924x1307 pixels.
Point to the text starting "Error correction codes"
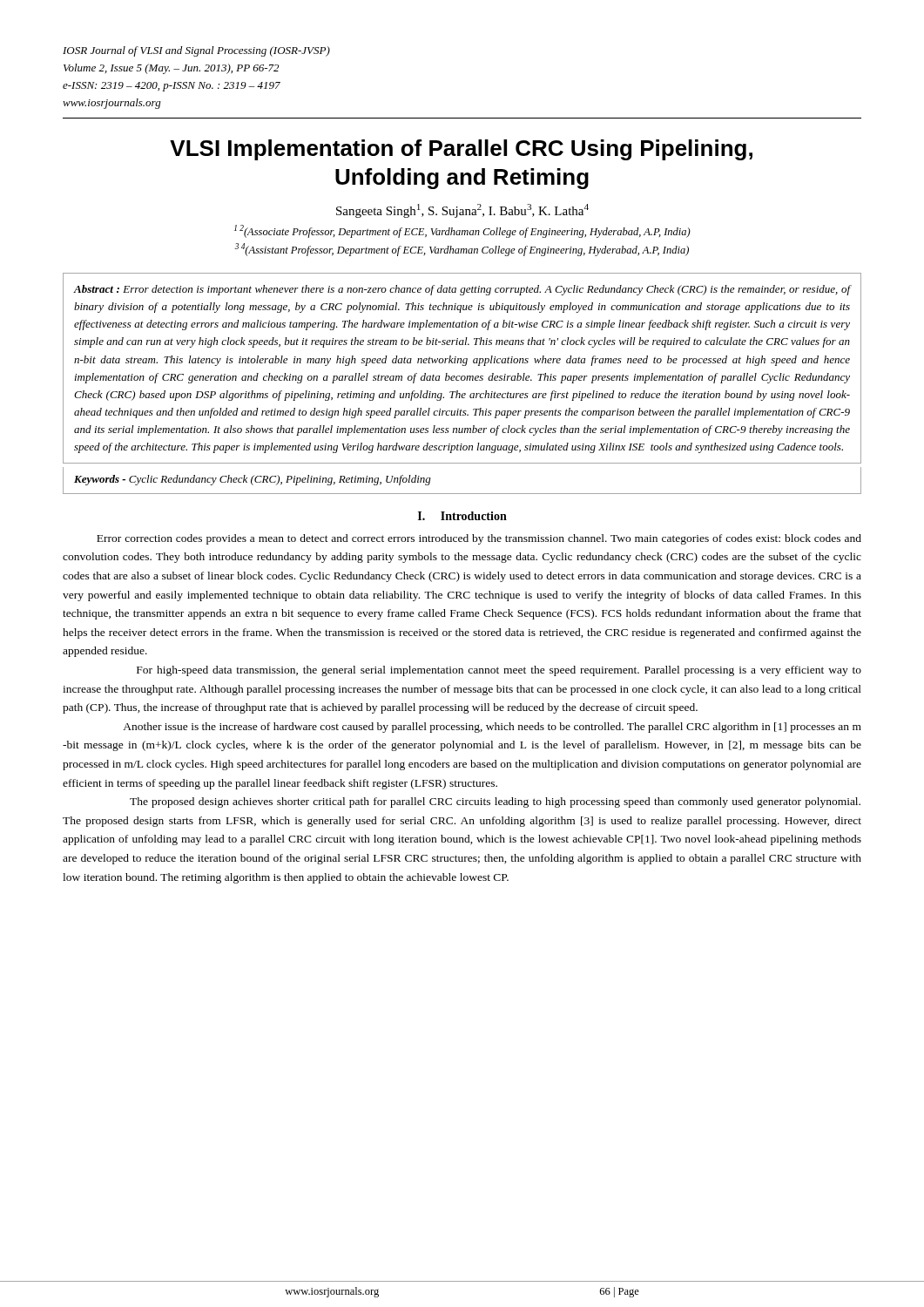tap(462, 708)
